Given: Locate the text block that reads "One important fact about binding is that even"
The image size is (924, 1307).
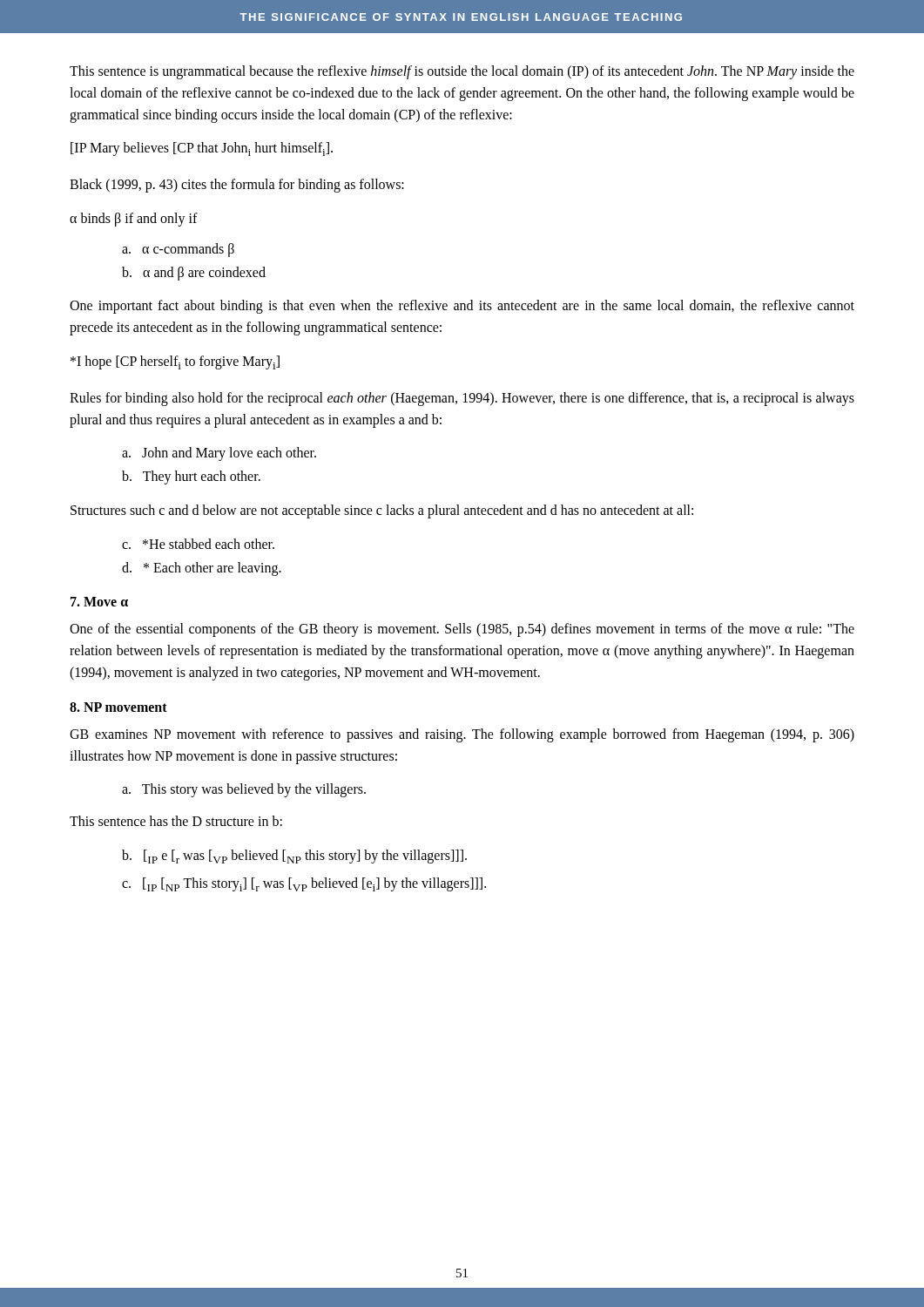Looking at the screenshot, I should (x=462, y=317).
